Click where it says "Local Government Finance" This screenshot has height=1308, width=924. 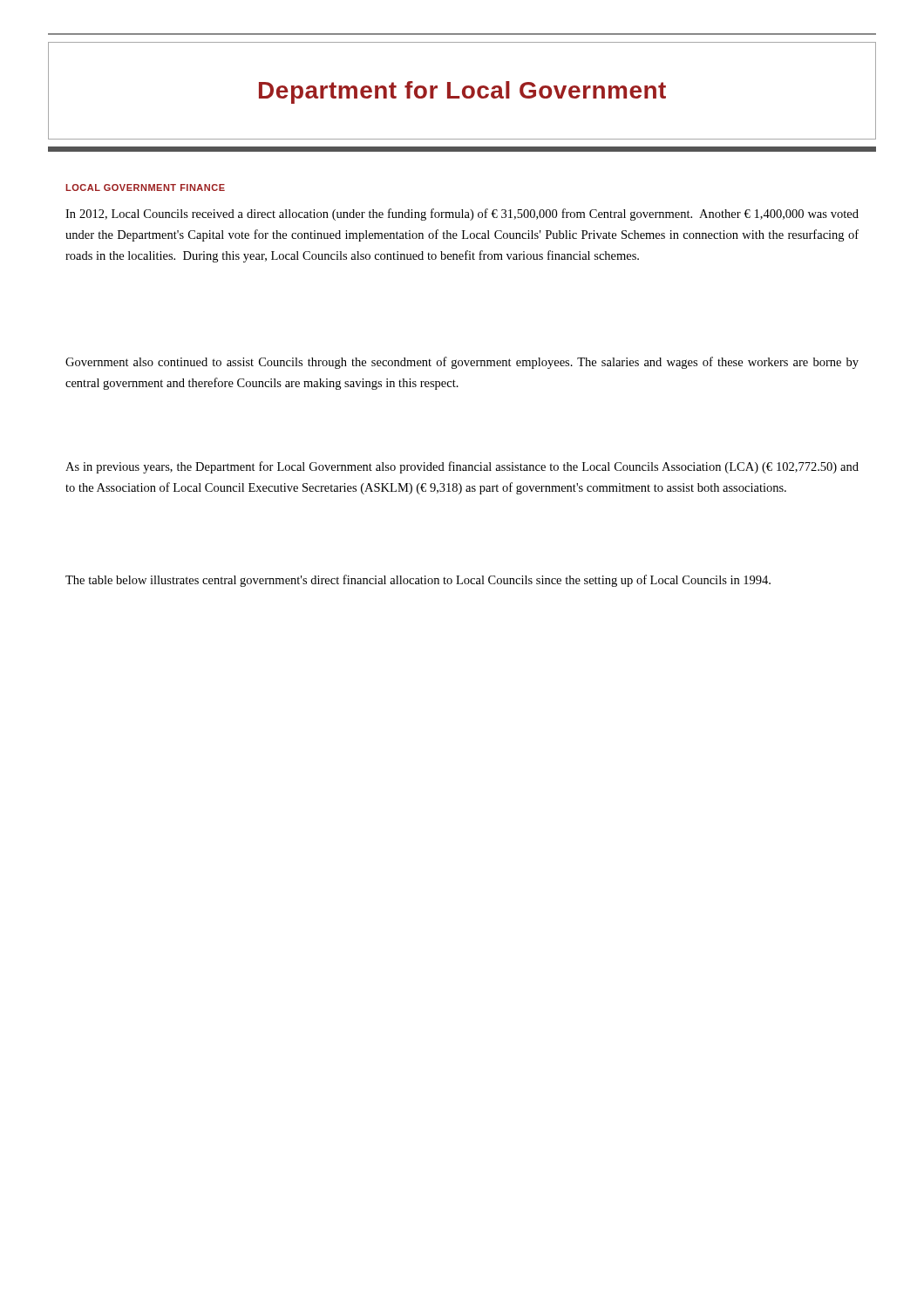point(145,187)
